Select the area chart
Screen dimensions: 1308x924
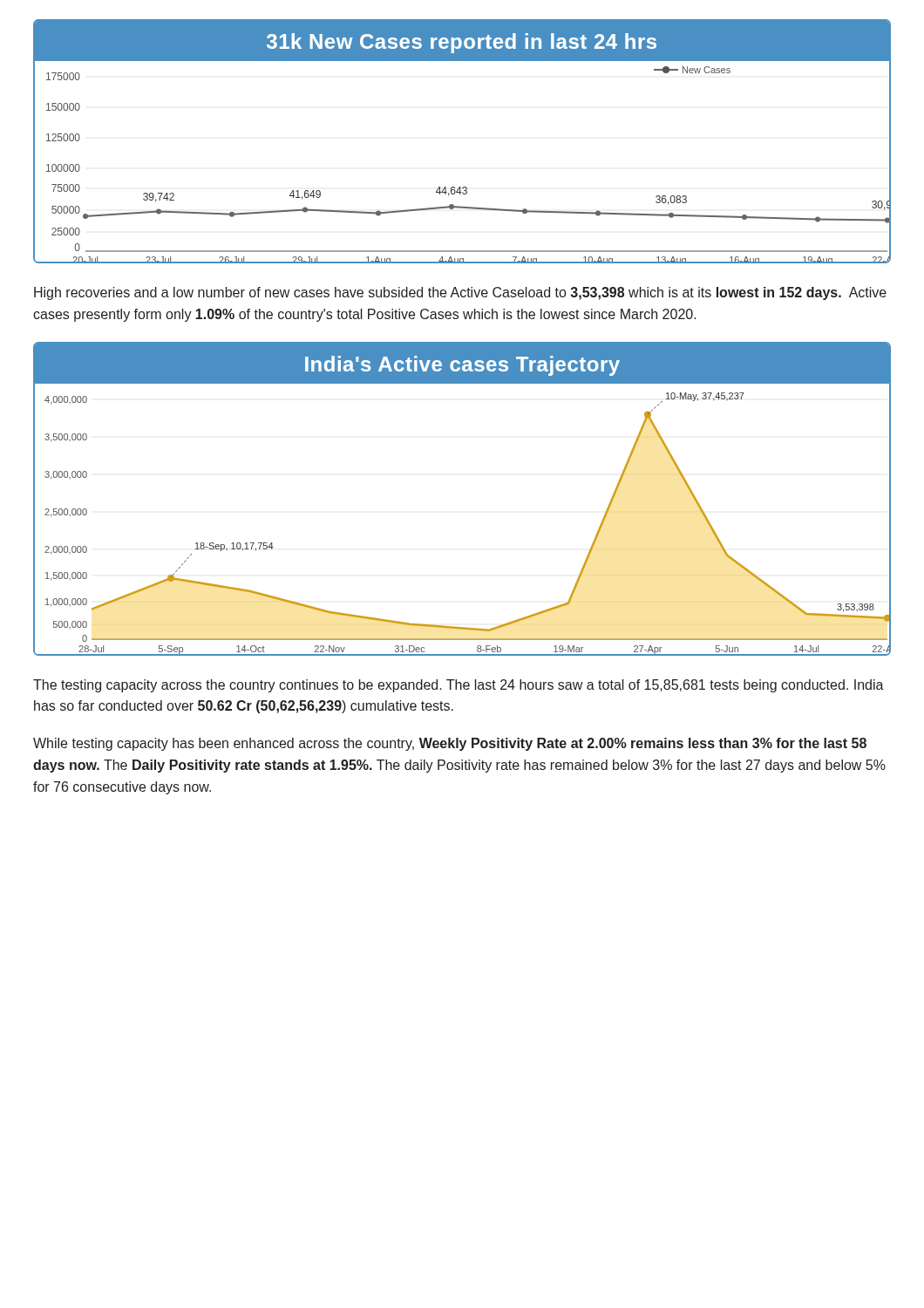pyautogui.click(x=462, y=498)
